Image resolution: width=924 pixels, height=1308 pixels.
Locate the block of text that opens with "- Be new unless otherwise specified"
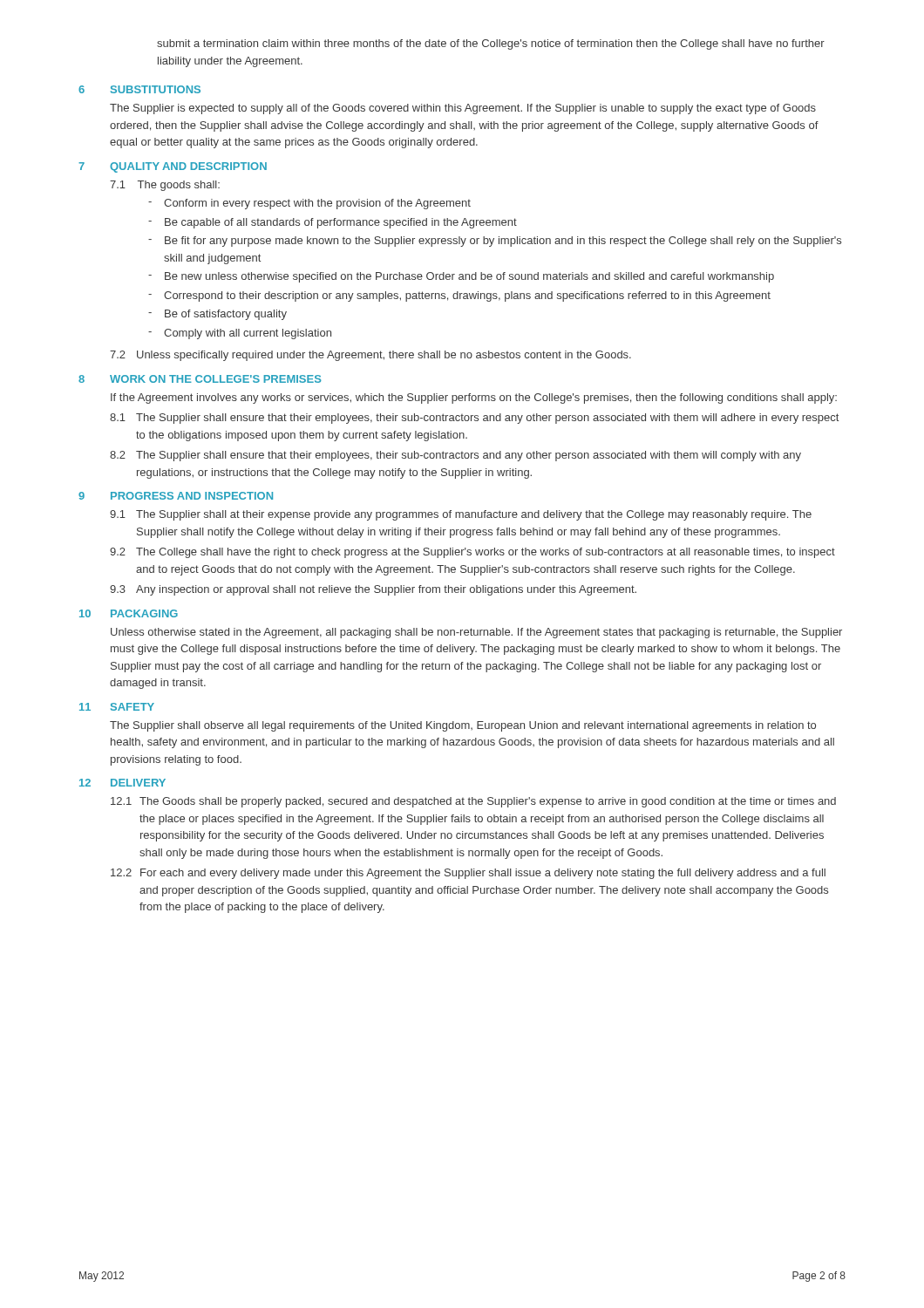point(497,276)
